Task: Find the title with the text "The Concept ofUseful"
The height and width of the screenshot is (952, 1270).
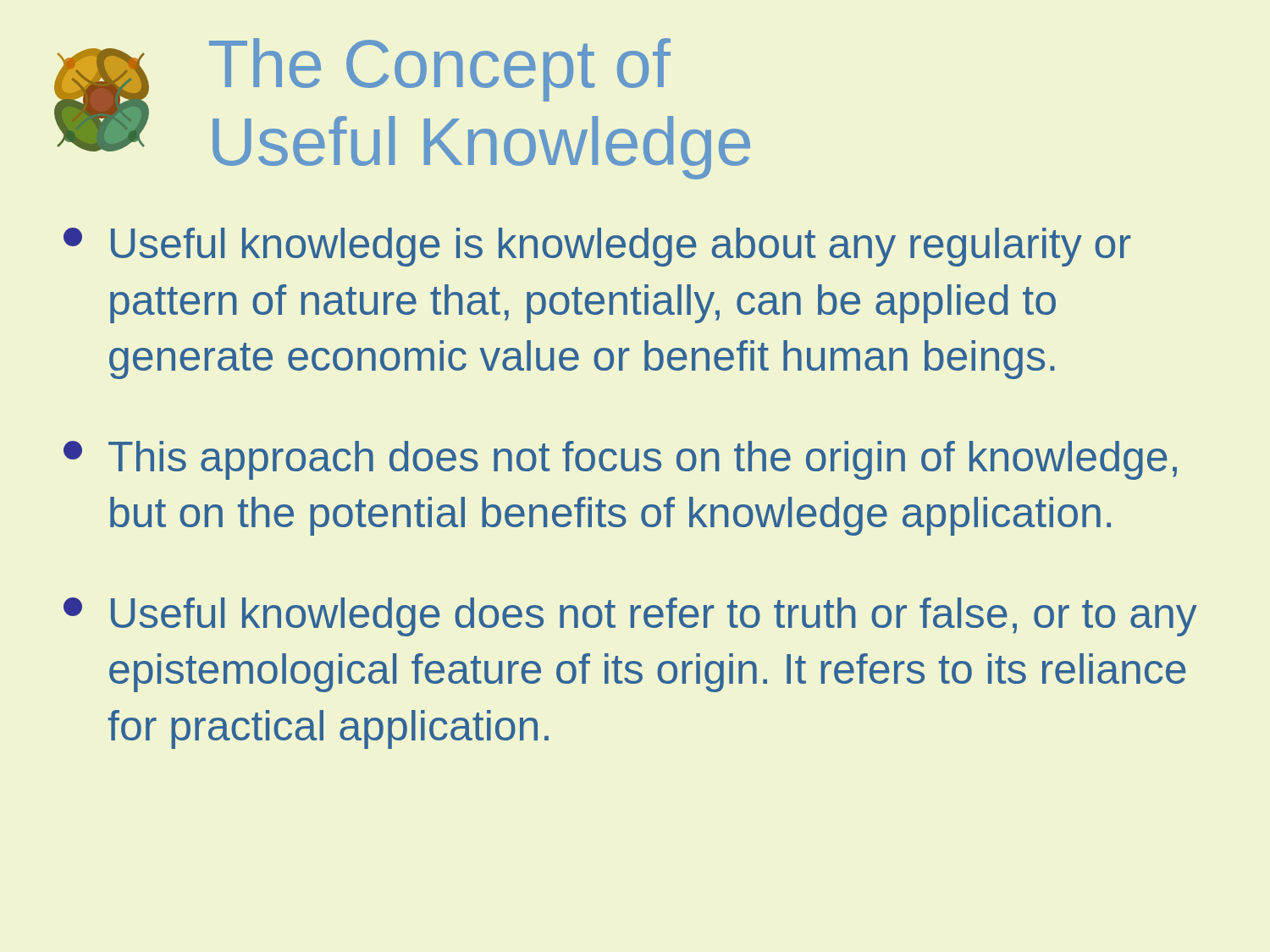Action: (x=389, y=103)
